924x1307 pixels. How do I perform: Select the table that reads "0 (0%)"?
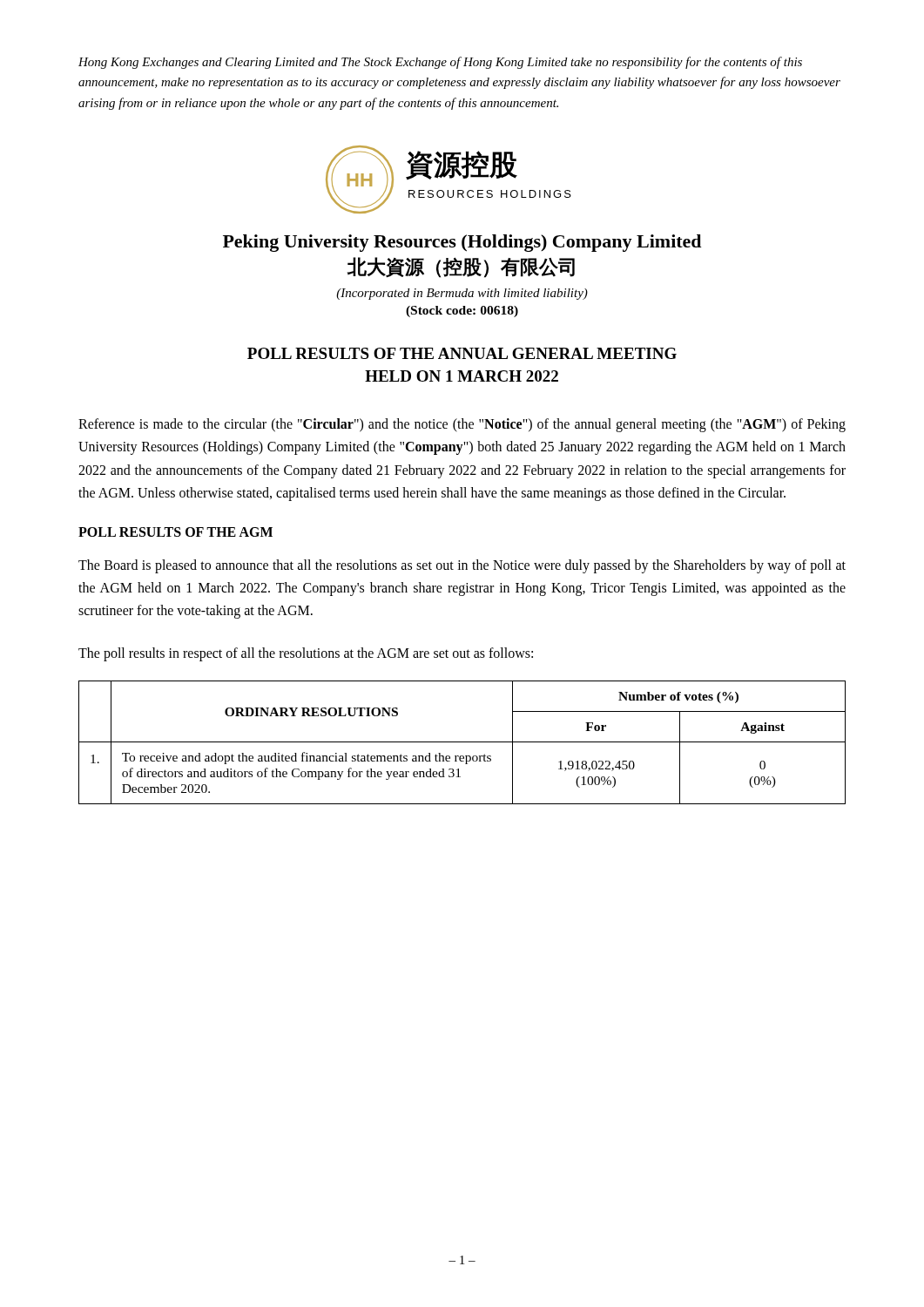coord(462,742)
